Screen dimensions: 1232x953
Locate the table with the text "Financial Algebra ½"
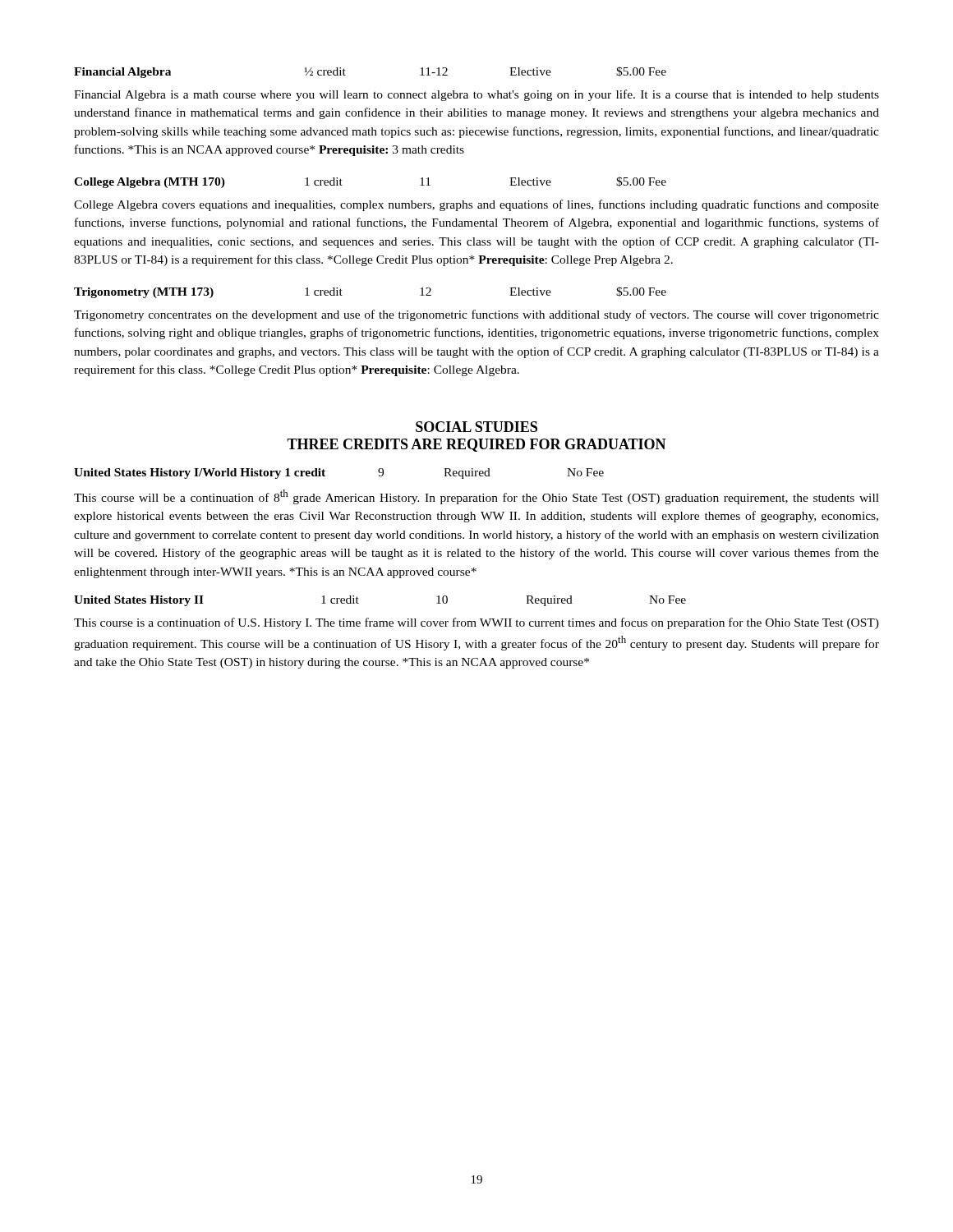point(476,71)
